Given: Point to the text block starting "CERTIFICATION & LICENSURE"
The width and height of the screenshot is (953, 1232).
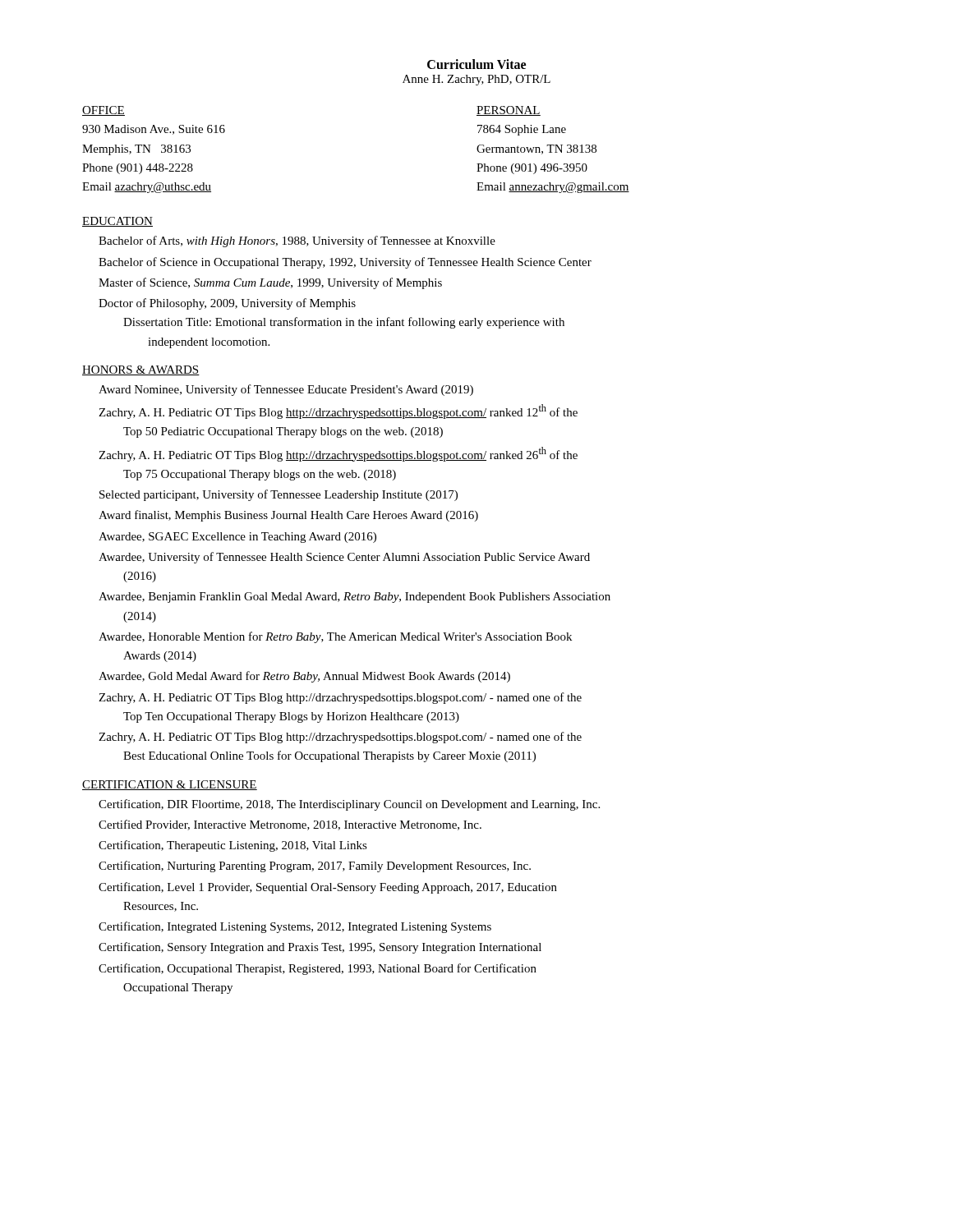Looking at the screenshot, I should [169, 784].
